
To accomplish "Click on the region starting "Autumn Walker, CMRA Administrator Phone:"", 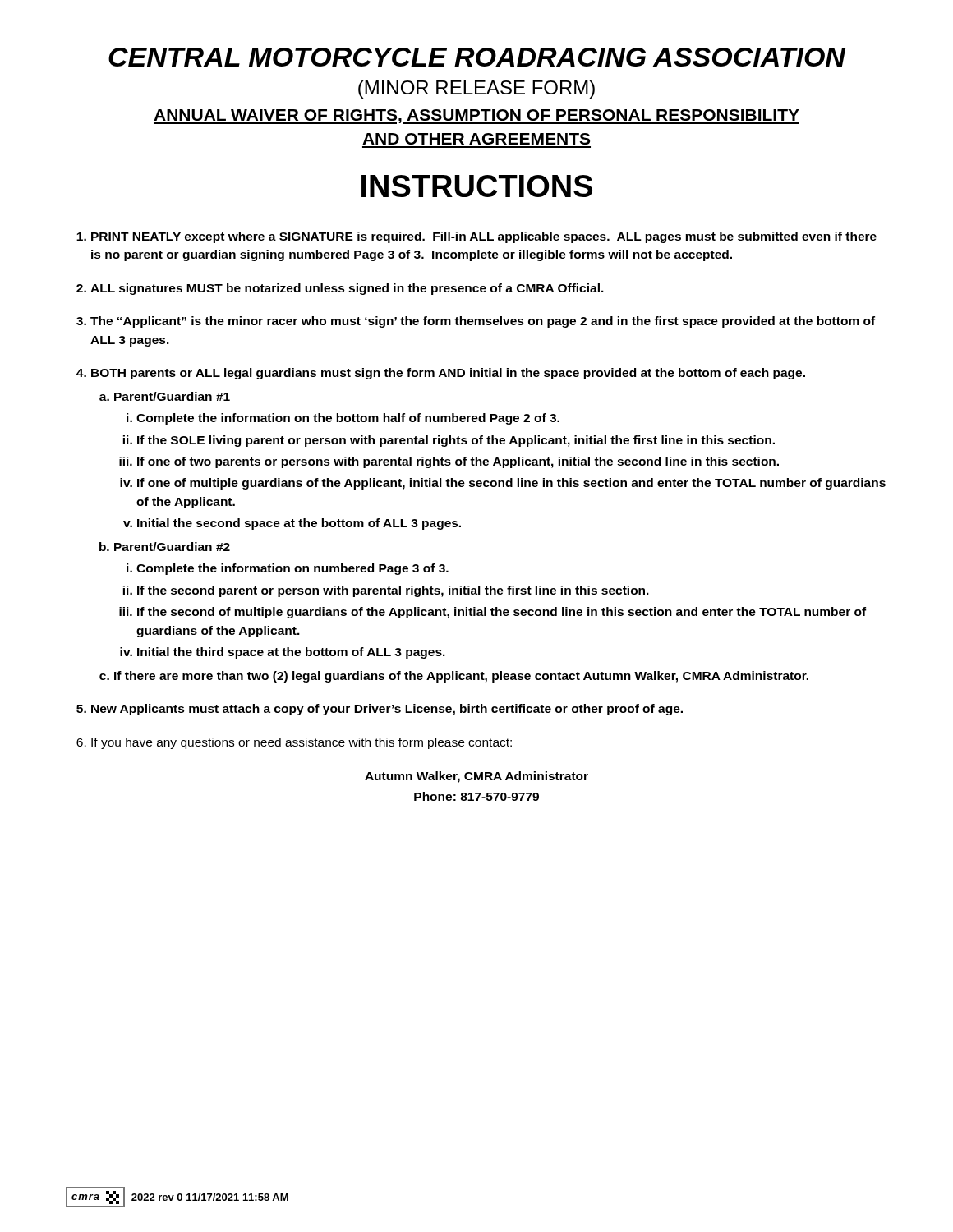I will 476,786.
